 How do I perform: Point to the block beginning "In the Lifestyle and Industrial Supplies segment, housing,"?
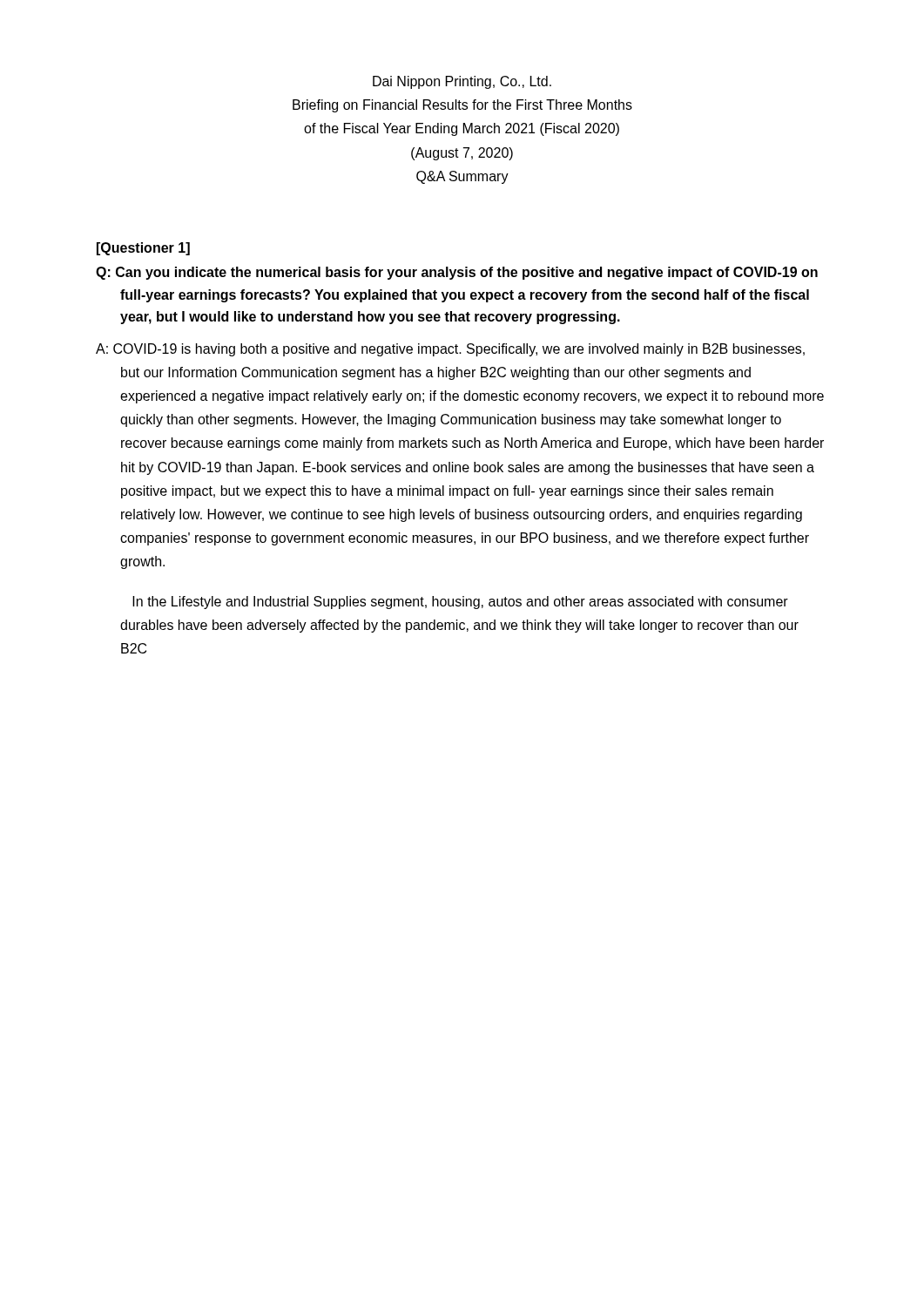click(459, 625)
